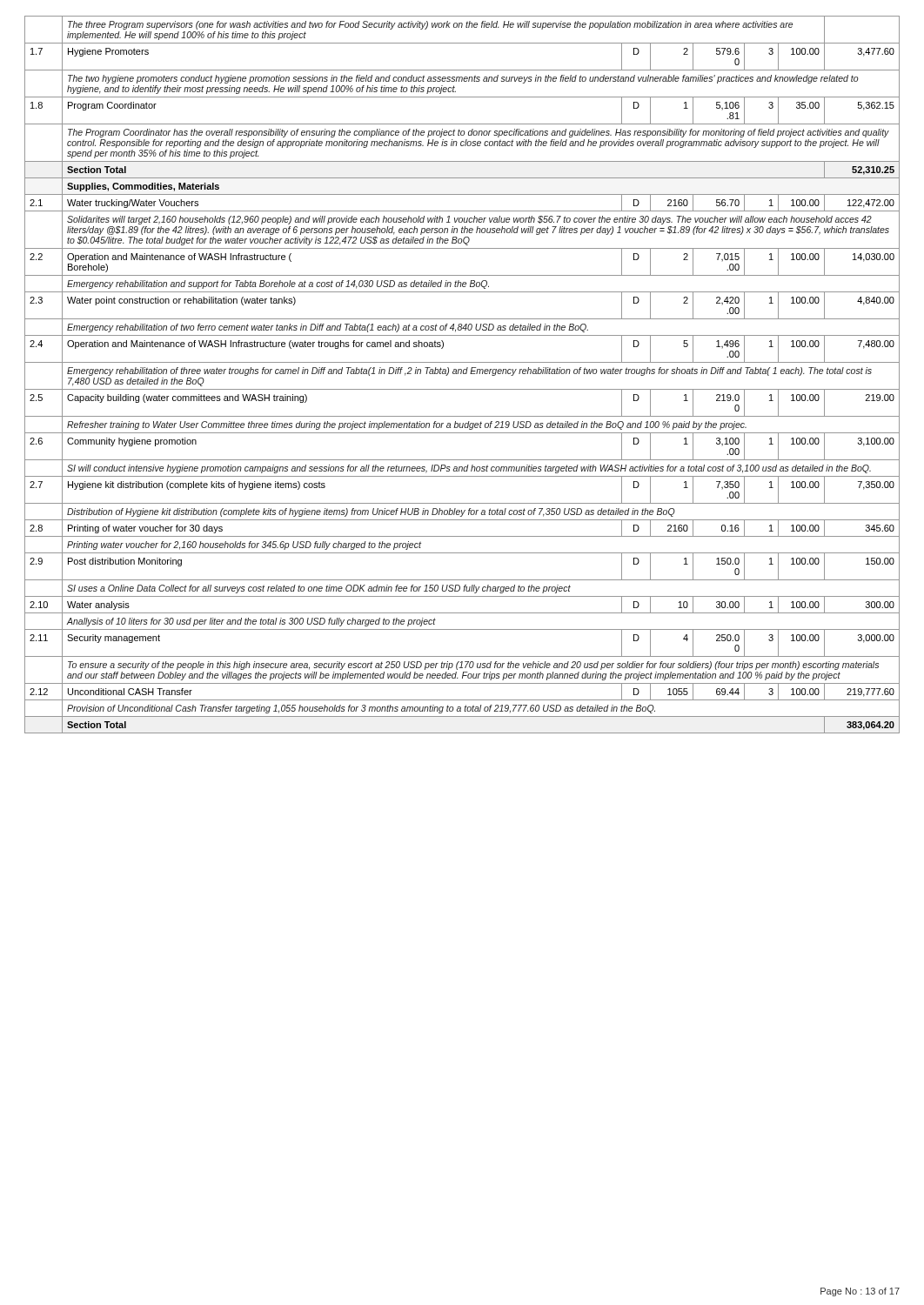The width and height of the screenshot is (924, 1305).
Task: Select the passage starting "2.4 Operation and Maintenance of"
Action: click(x=462, y=349)
